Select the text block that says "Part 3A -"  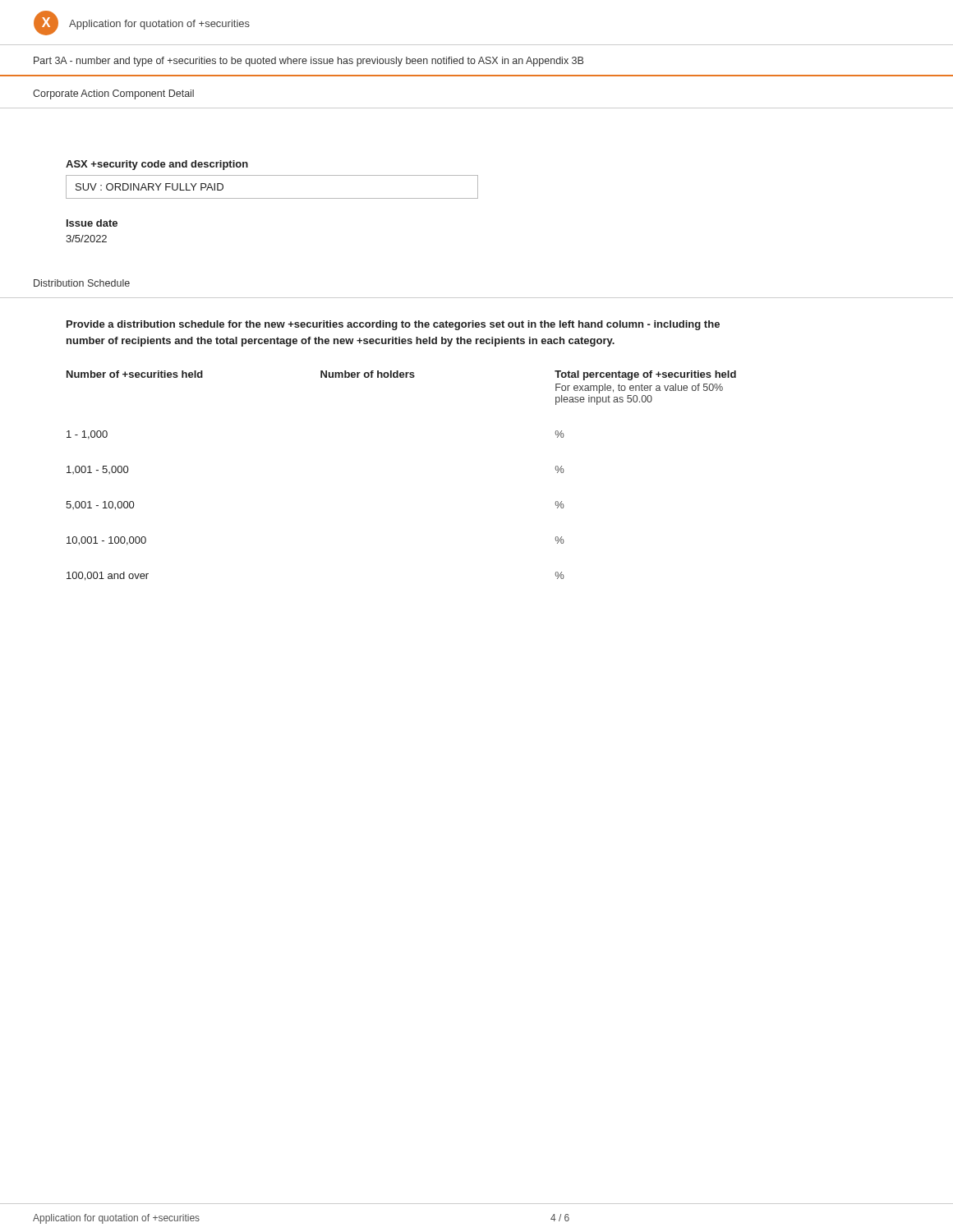click(x=308, y=61)
